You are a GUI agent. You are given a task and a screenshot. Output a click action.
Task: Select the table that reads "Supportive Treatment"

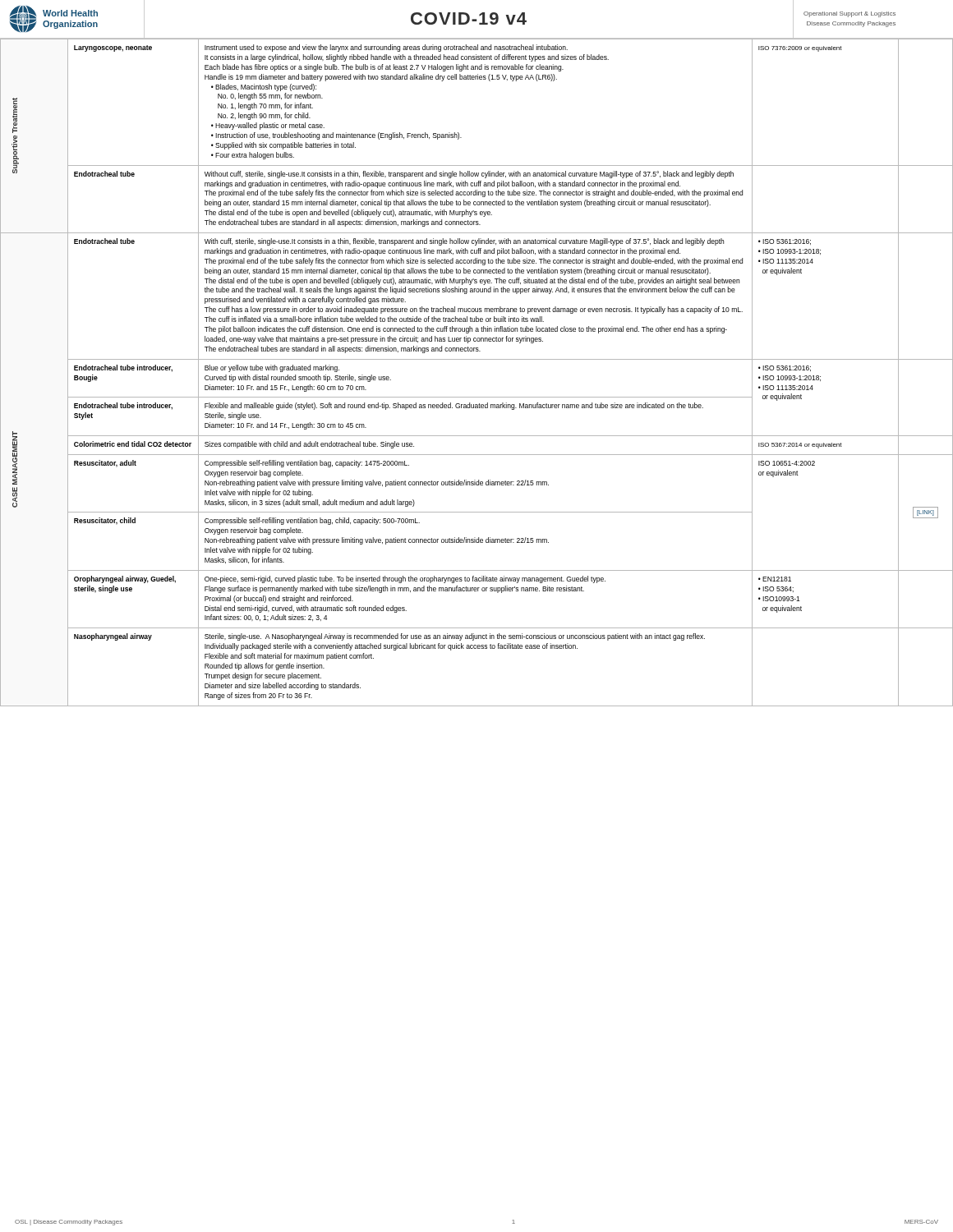(x=476, y=372)
